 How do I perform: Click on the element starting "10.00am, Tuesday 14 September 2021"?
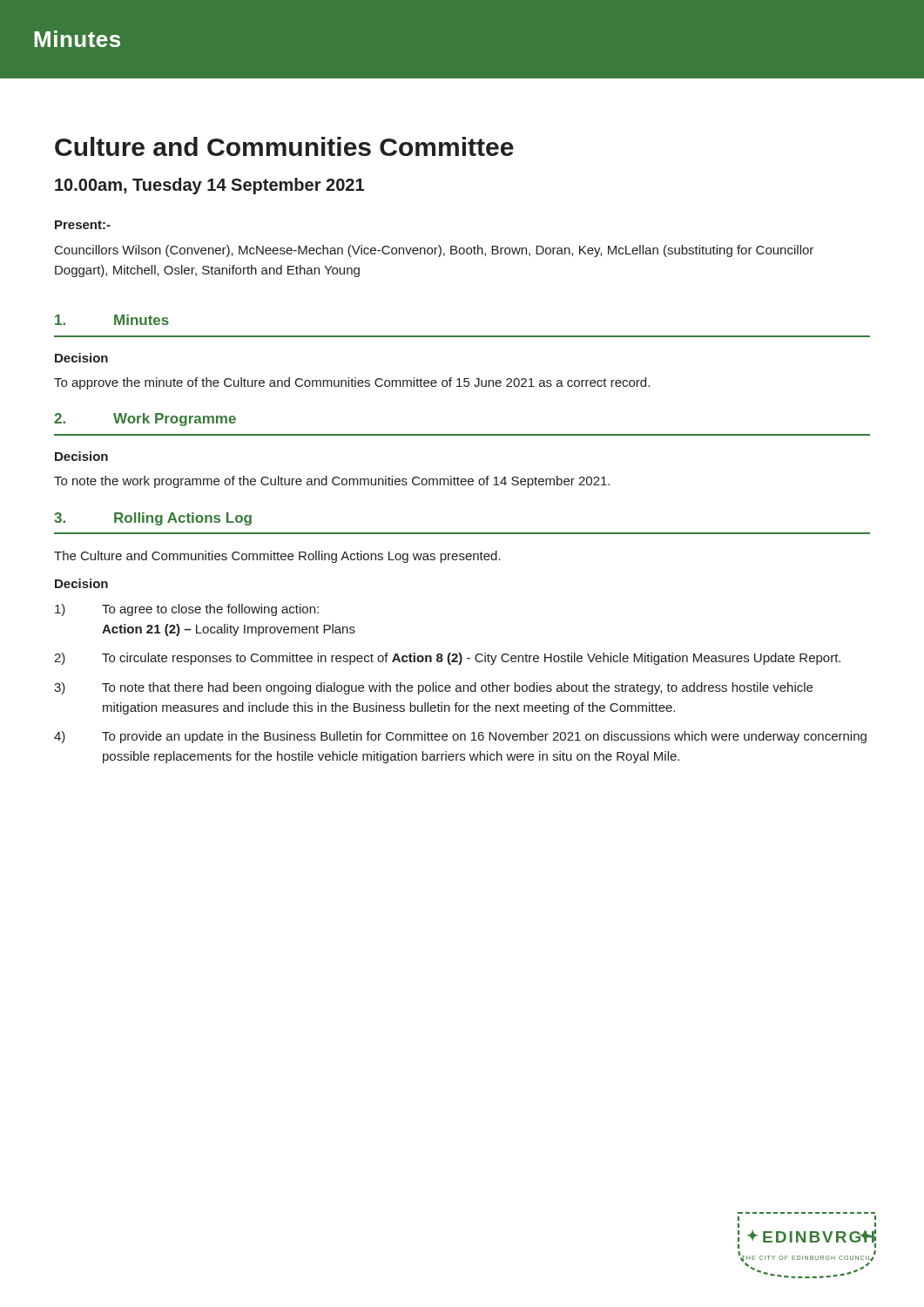pyautogui.click(x=209, y=185)
